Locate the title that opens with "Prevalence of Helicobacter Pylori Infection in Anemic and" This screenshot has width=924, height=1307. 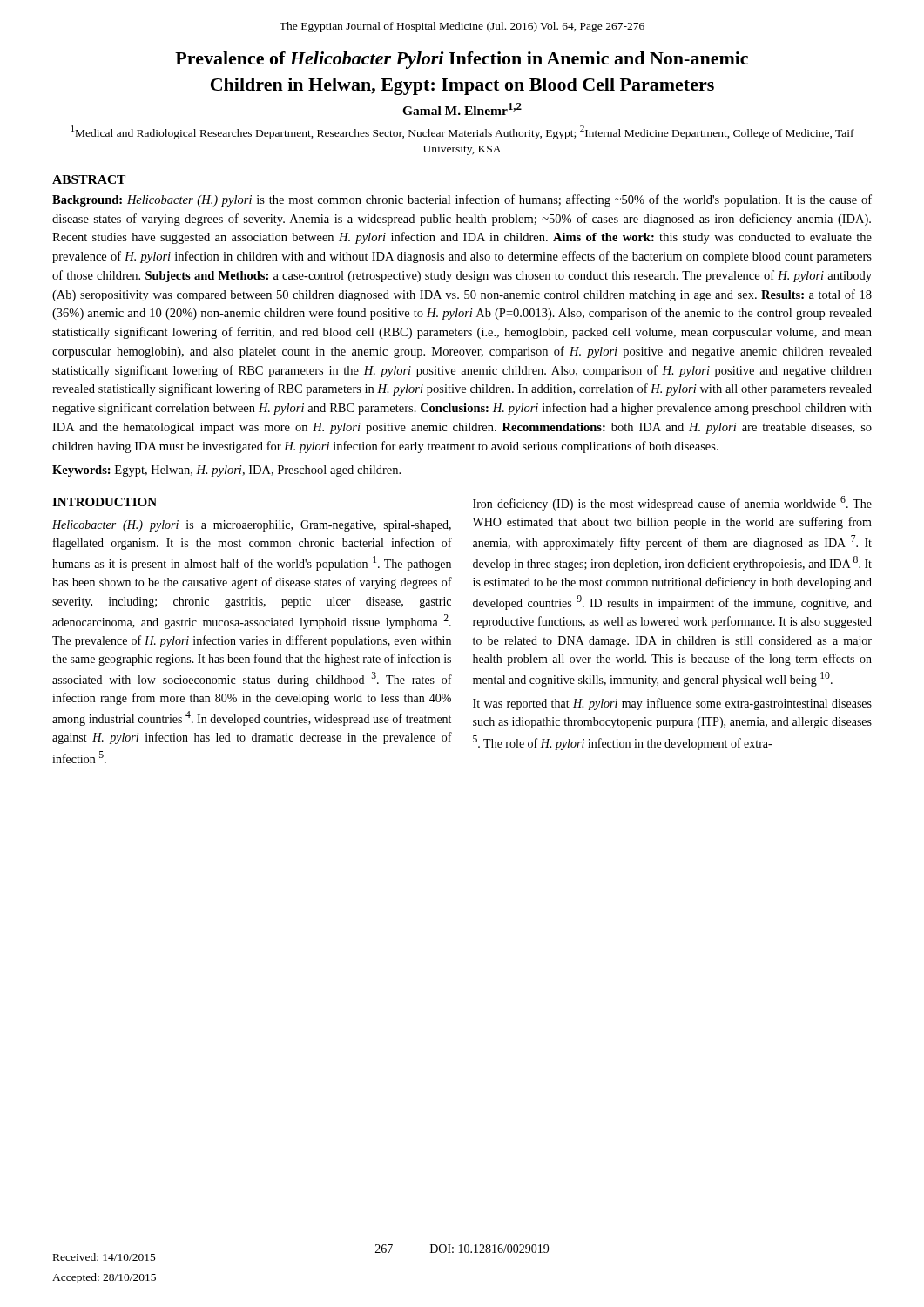click(x=462, y=82)
